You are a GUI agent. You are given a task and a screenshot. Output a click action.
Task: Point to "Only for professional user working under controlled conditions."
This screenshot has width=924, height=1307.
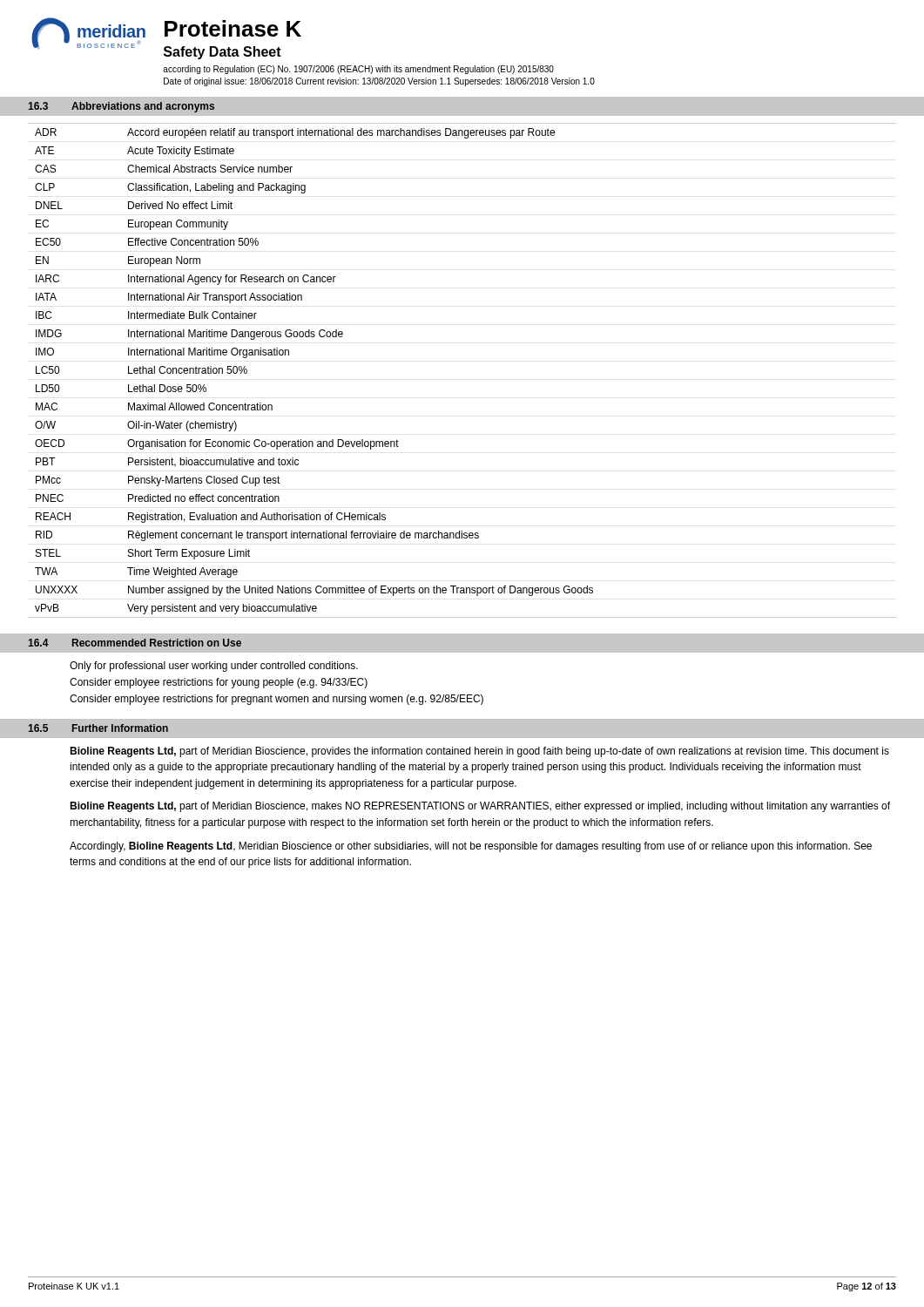(214, 666)
